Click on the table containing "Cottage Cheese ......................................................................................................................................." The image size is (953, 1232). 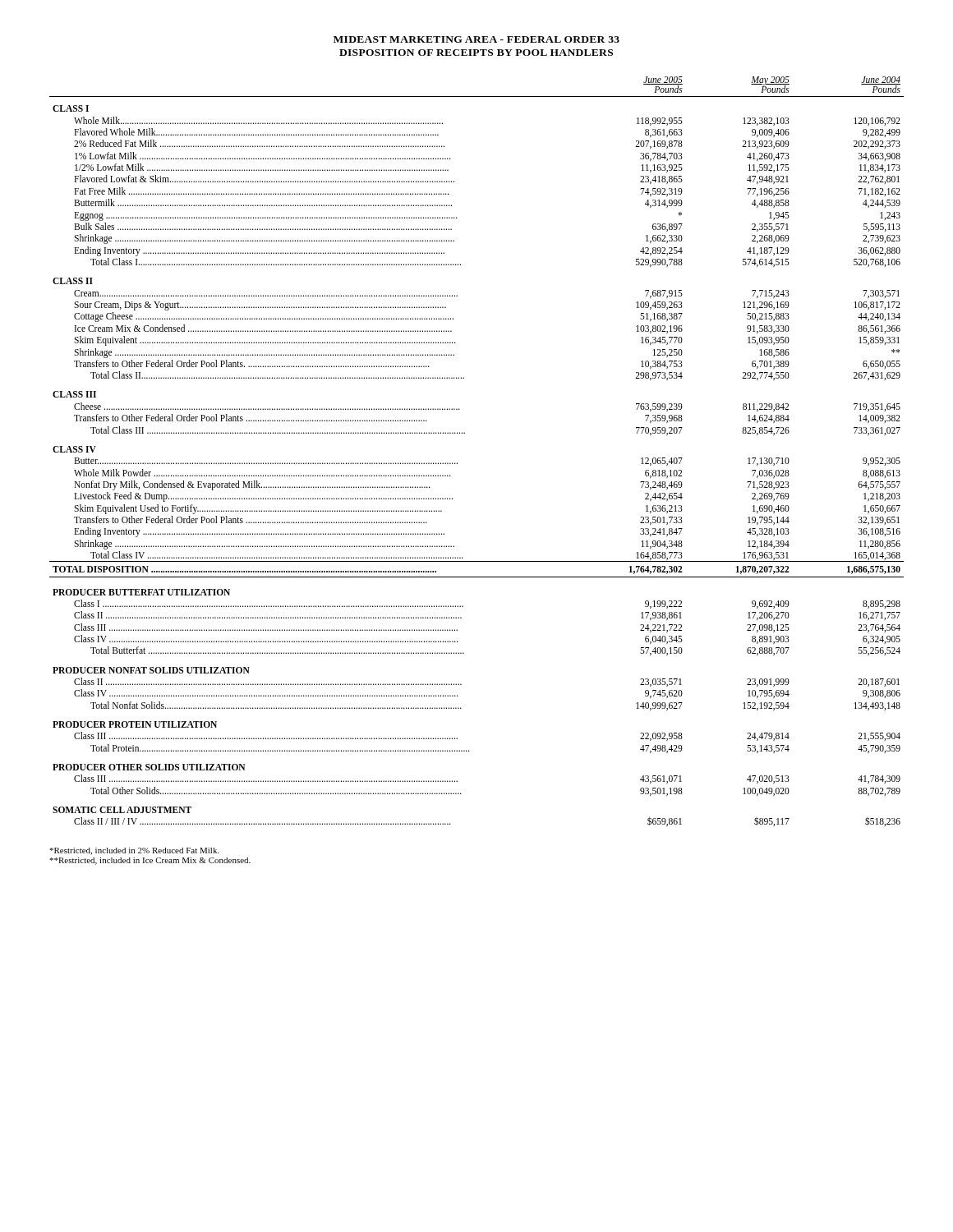(x=476, y=451)
